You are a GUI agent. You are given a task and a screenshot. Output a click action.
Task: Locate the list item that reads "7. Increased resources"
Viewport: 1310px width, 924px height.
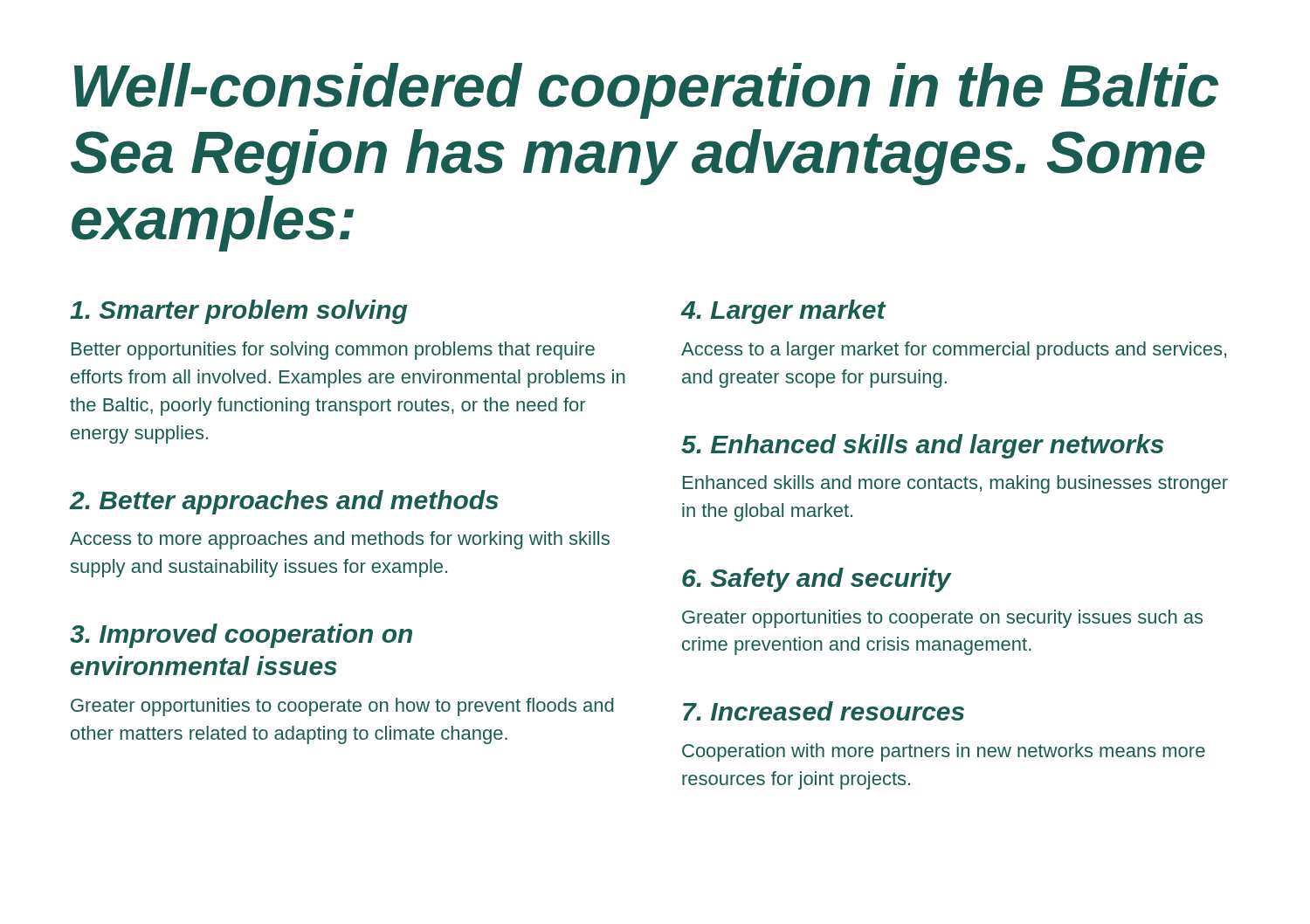[x=961, y=744]
